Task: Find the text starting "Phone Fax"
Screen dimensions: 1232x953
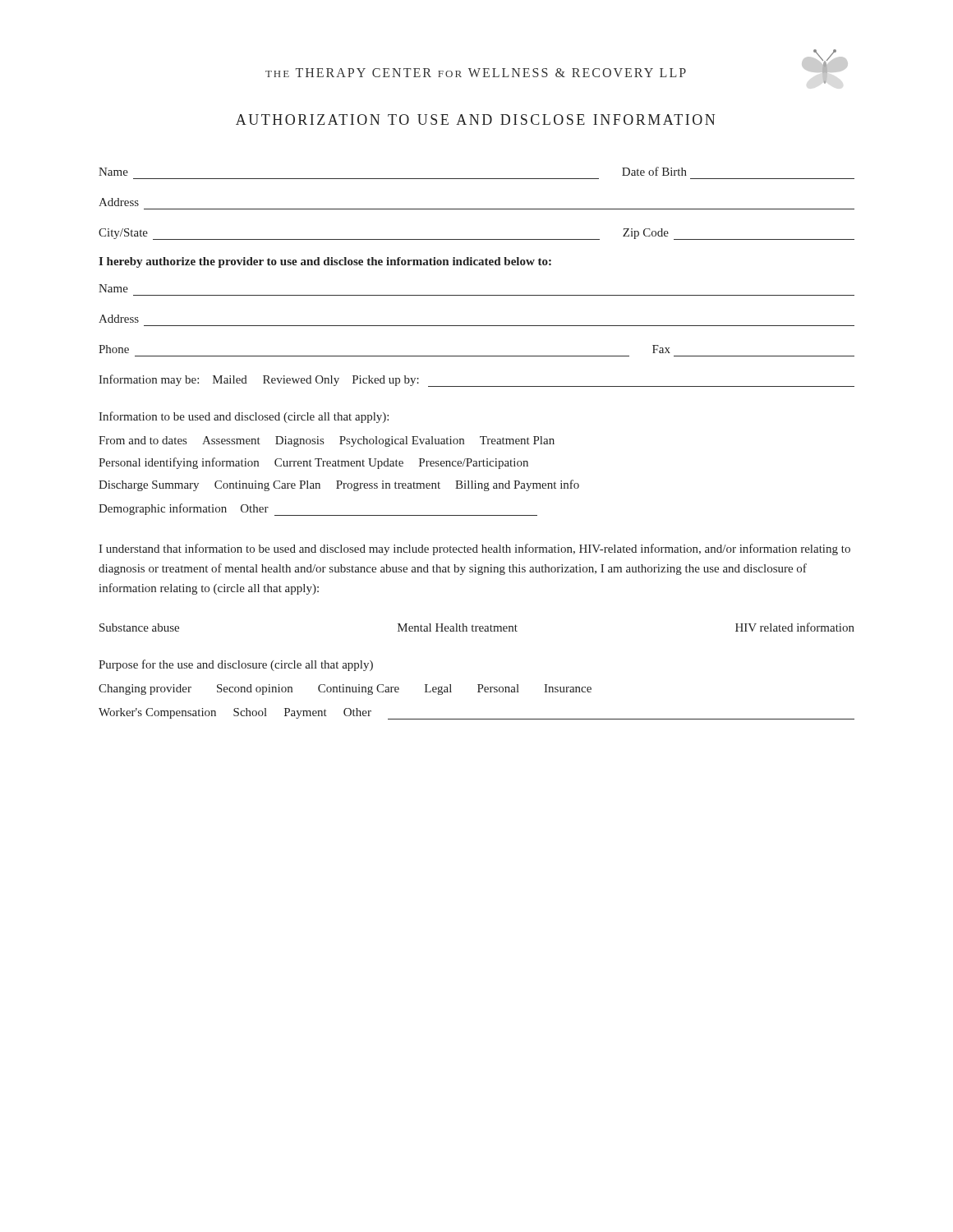Action: [x=476, y=349]
